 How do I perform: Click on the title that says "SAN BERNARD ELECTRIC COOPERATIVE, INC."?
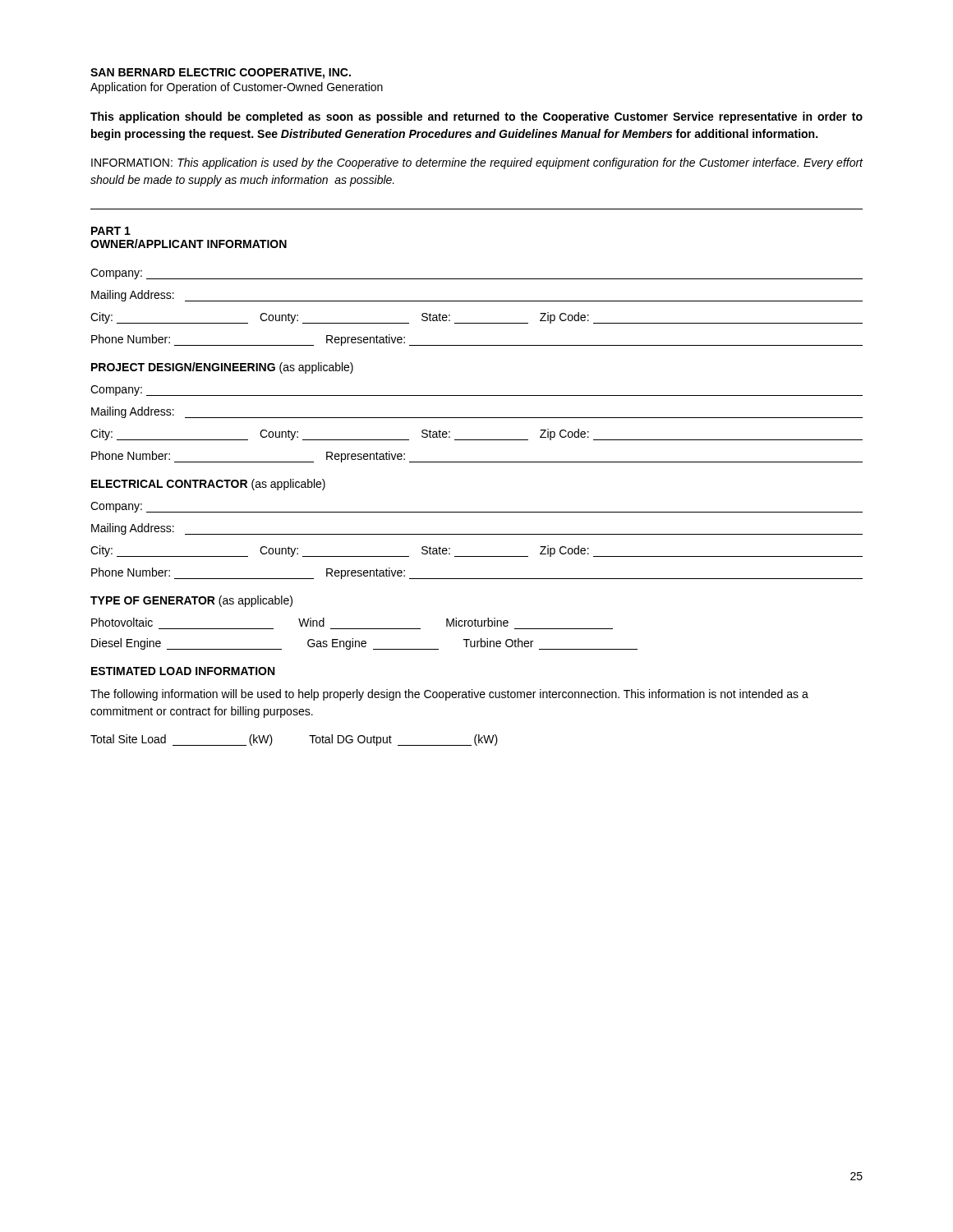[x=221, y=72]
